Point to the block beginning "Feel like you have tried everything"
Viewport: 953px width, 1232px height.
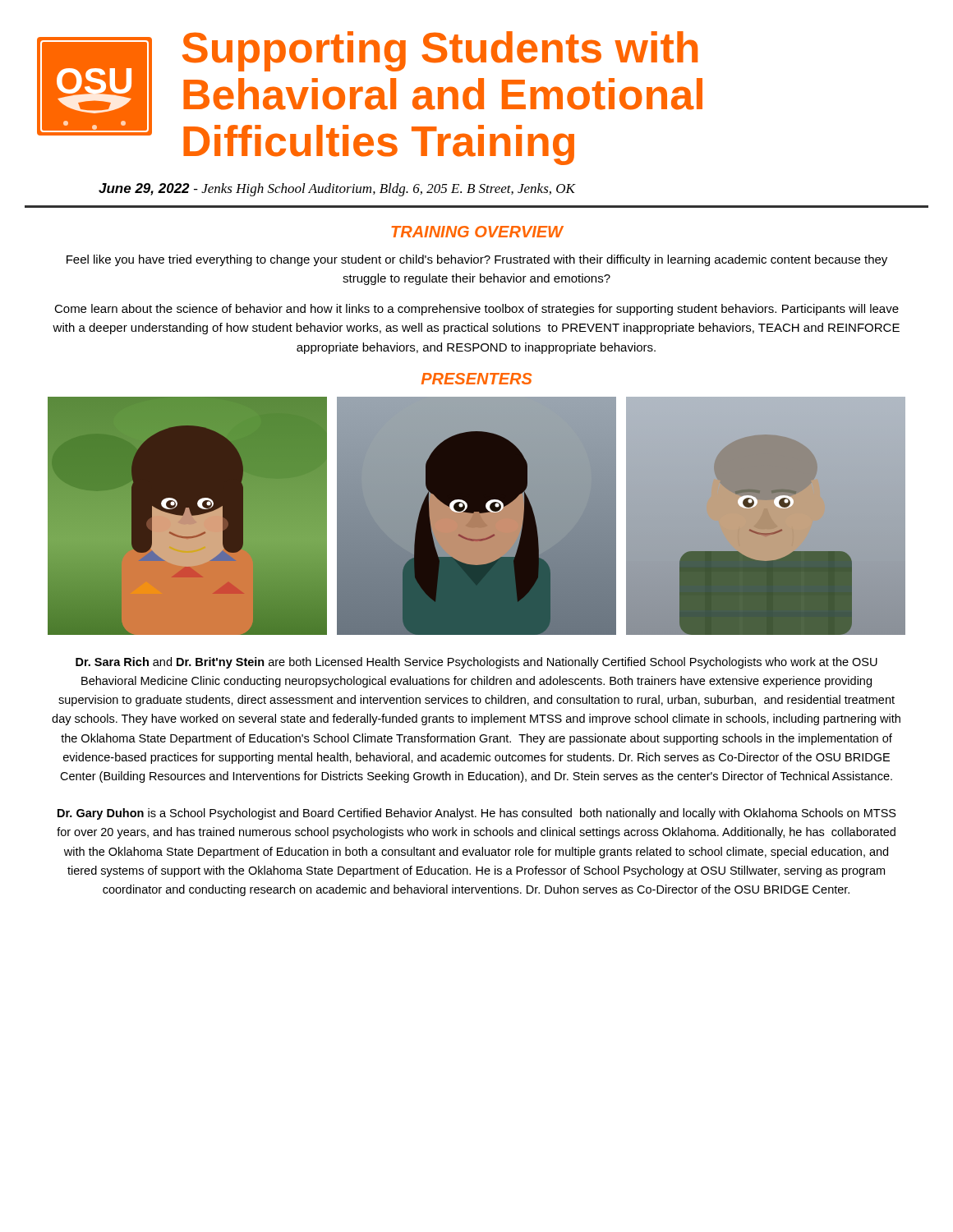coord(476,268)
